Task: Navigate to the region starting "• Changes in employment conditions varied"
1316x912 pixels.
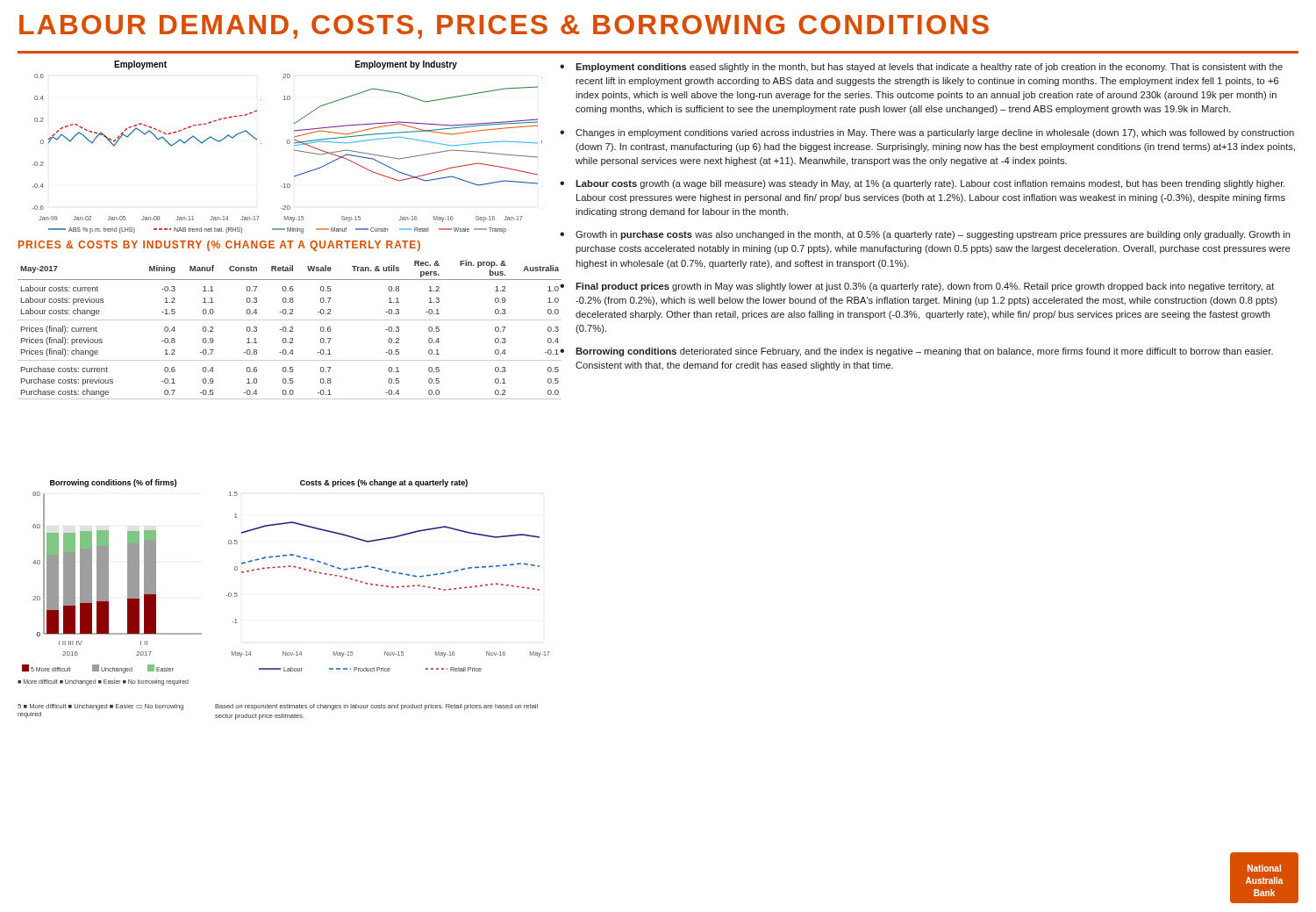Action: (929, 146)
